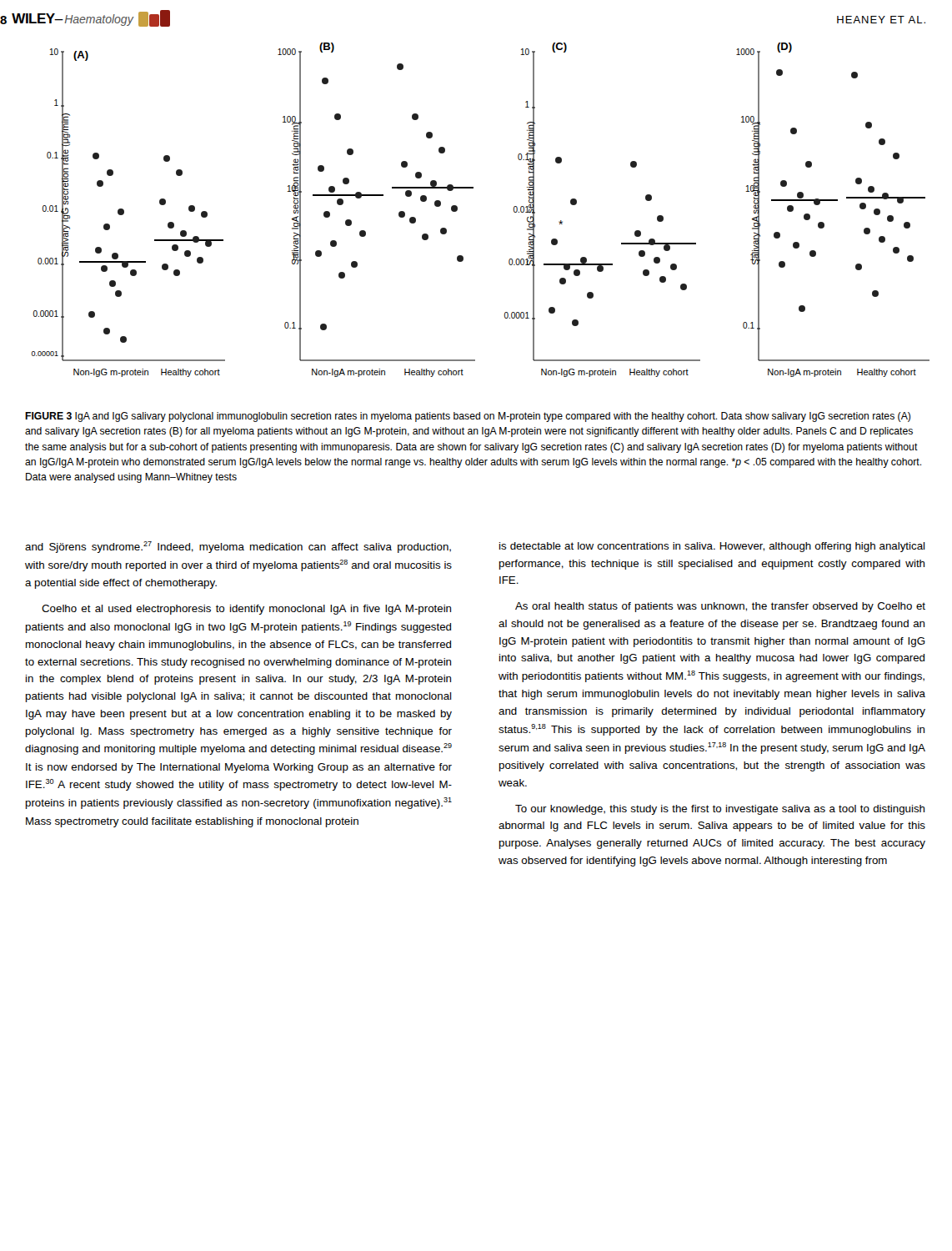Viewport: 952px width, 1251px height.
Task: Locate the text block that says "and Sjörens syndrome.27 Indeed, myeloma medication can affect"
Action: click(238, 684)
